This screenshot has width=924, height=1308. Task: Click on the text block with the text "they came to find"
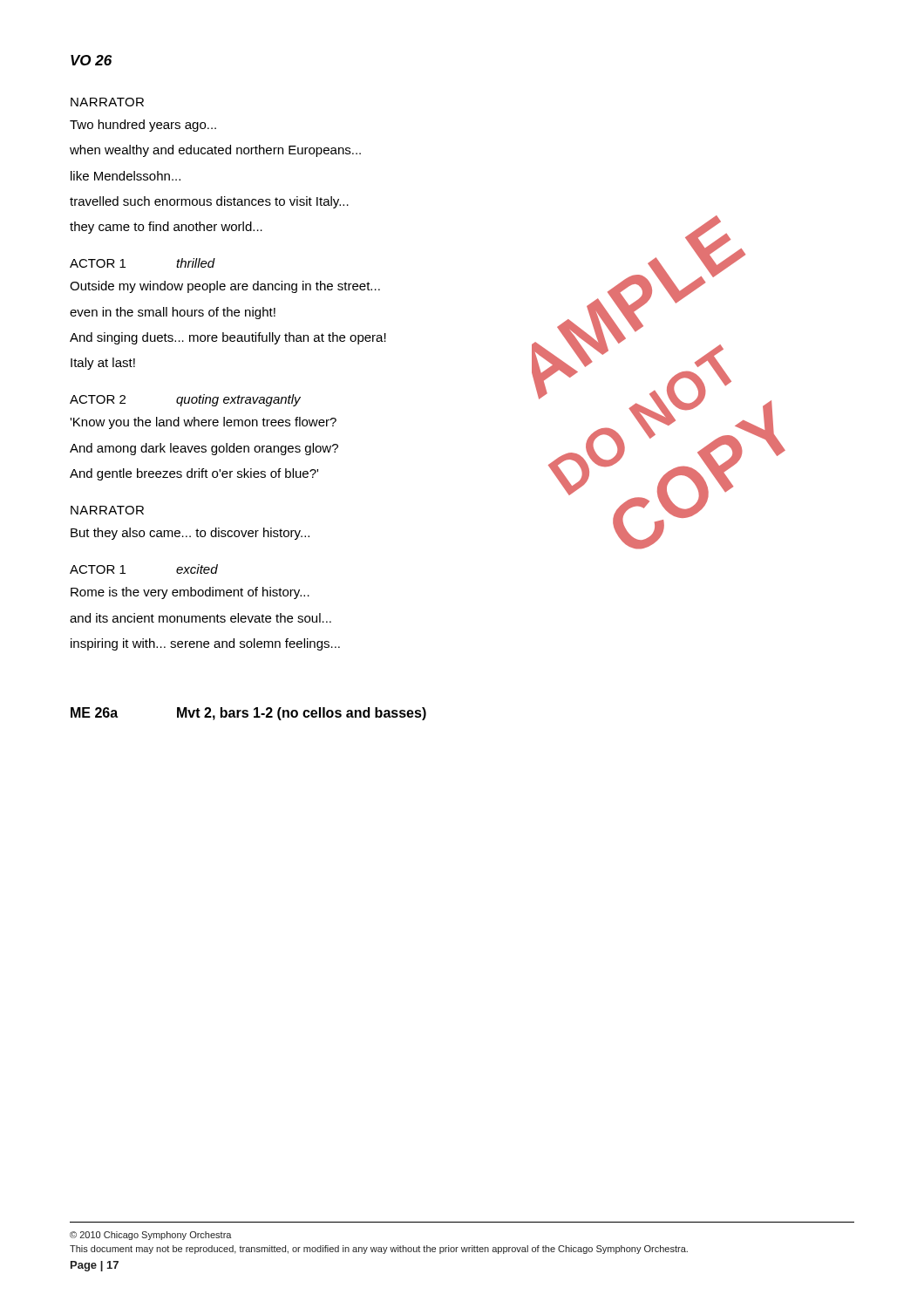[x=166, y=226]
